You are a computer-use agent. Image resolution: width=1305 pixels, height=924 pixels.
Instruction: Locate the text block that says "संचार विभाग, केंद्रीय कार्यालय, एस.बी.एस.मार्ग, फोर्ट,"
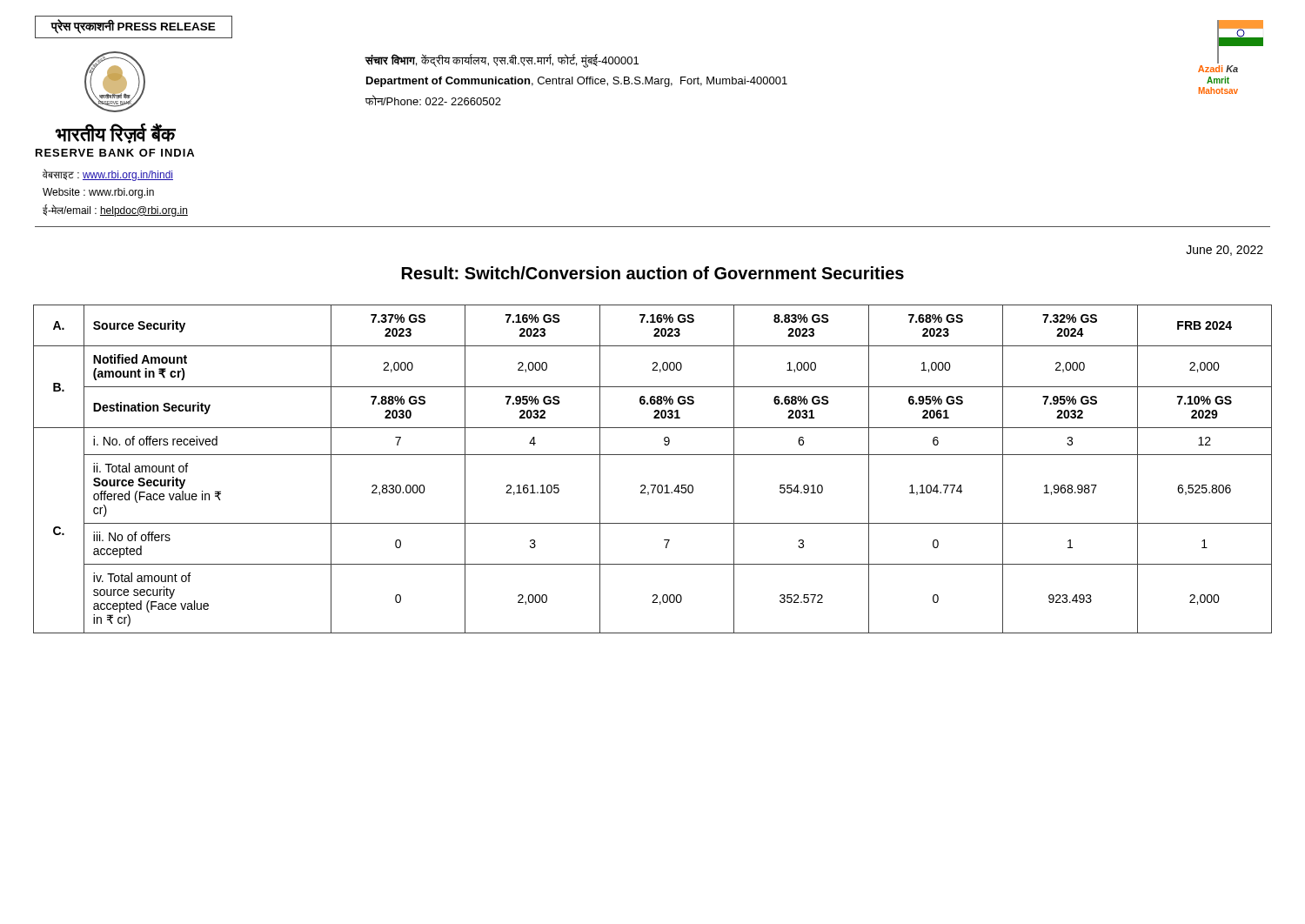tap(576, 81)
